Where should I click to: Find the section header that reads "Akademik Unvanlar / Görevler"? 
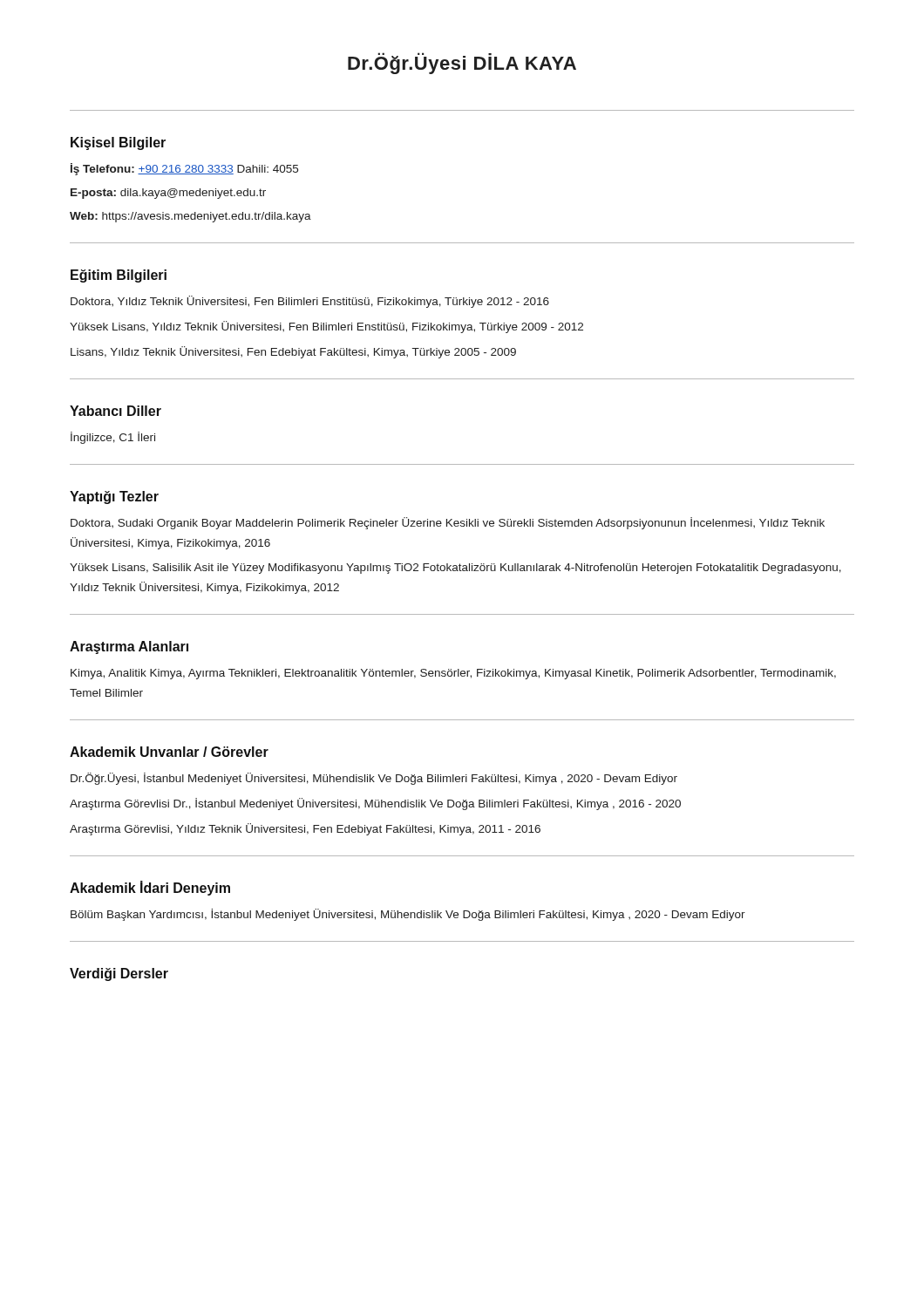coord(169,752)
